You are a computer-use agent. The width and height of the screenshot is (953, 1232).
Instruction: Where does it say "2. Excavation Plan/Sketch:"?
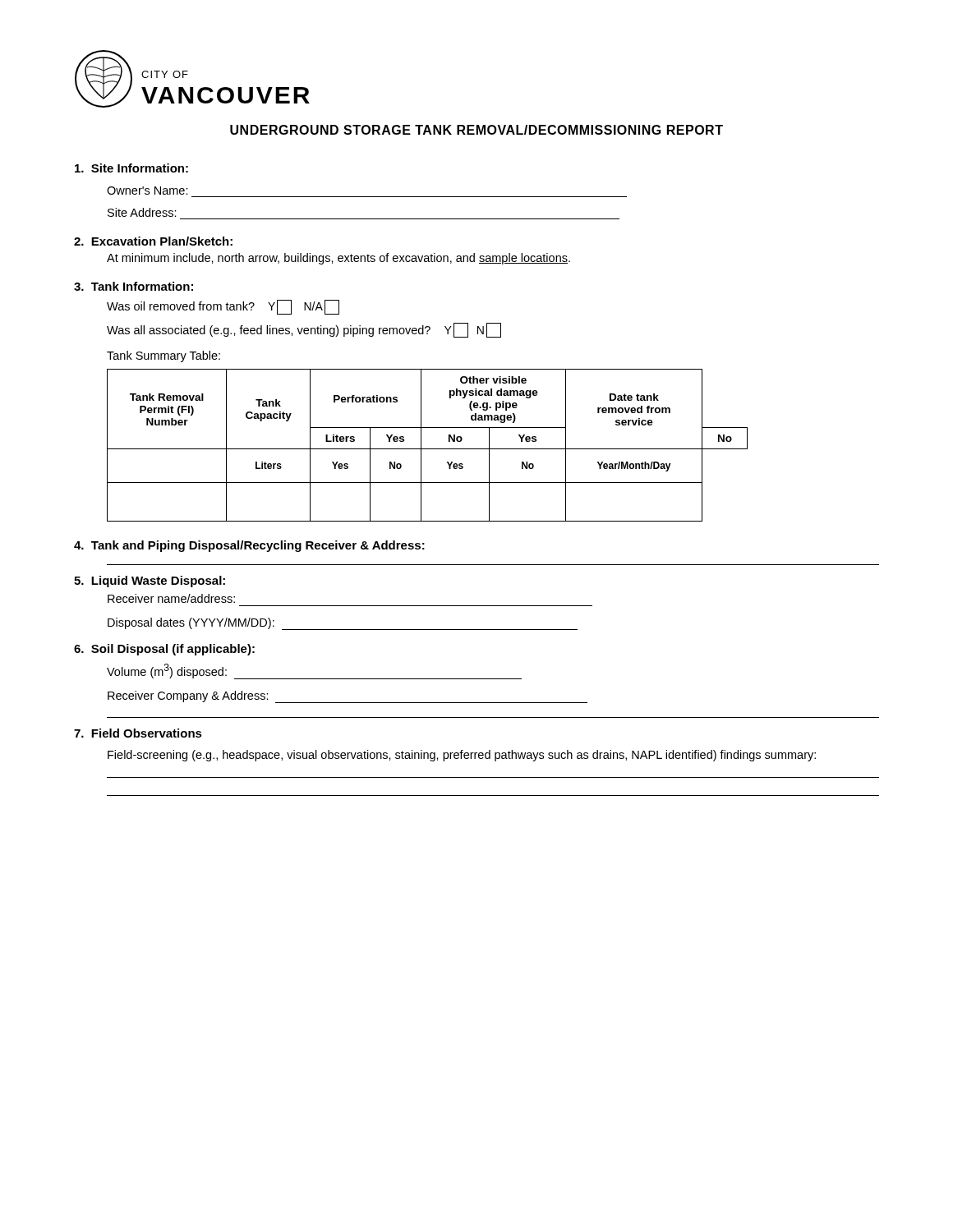[x=154, y=241]
